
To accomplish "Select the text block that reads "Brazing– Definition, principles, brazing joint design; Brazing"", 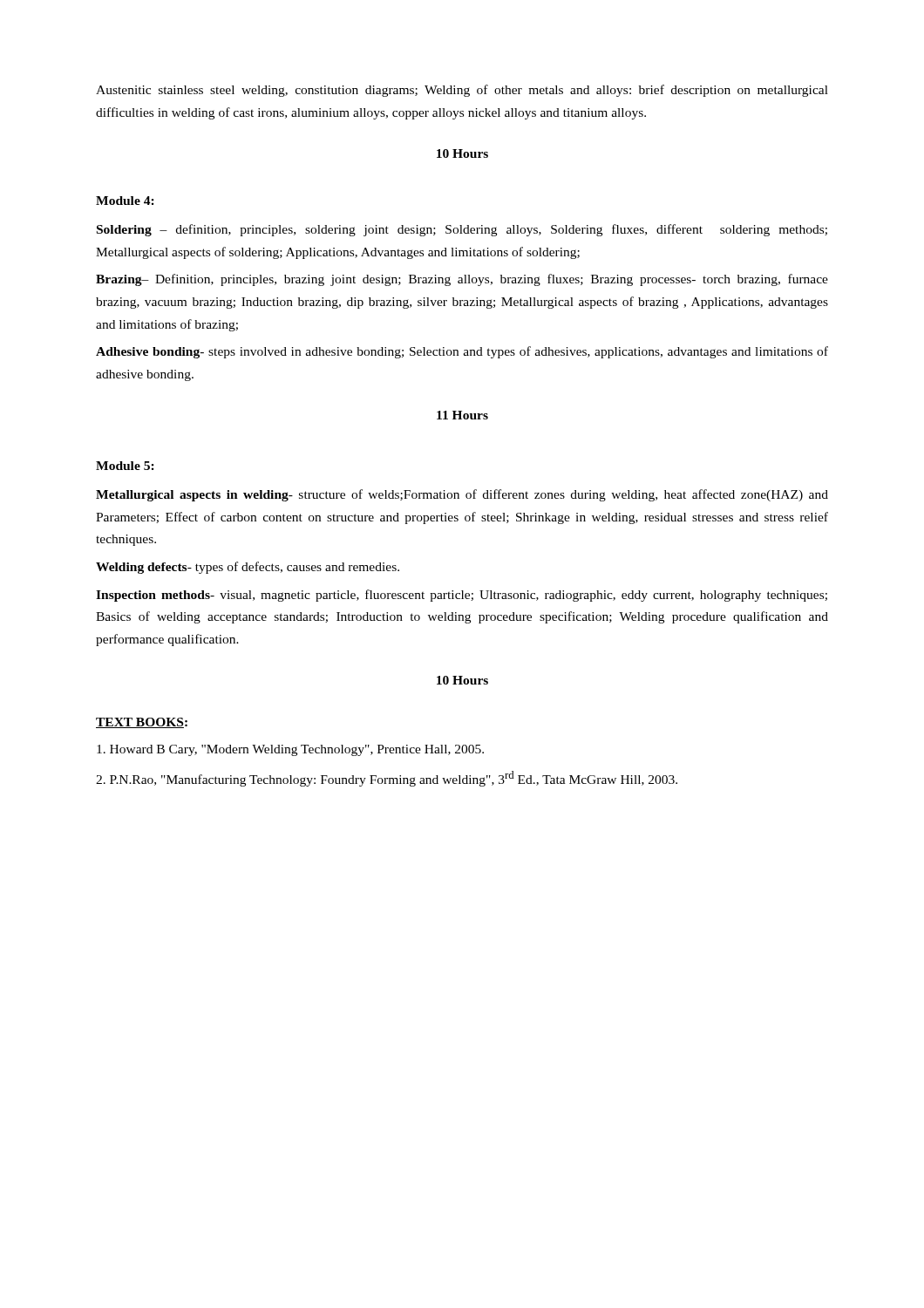I will [x=462, y=301].
